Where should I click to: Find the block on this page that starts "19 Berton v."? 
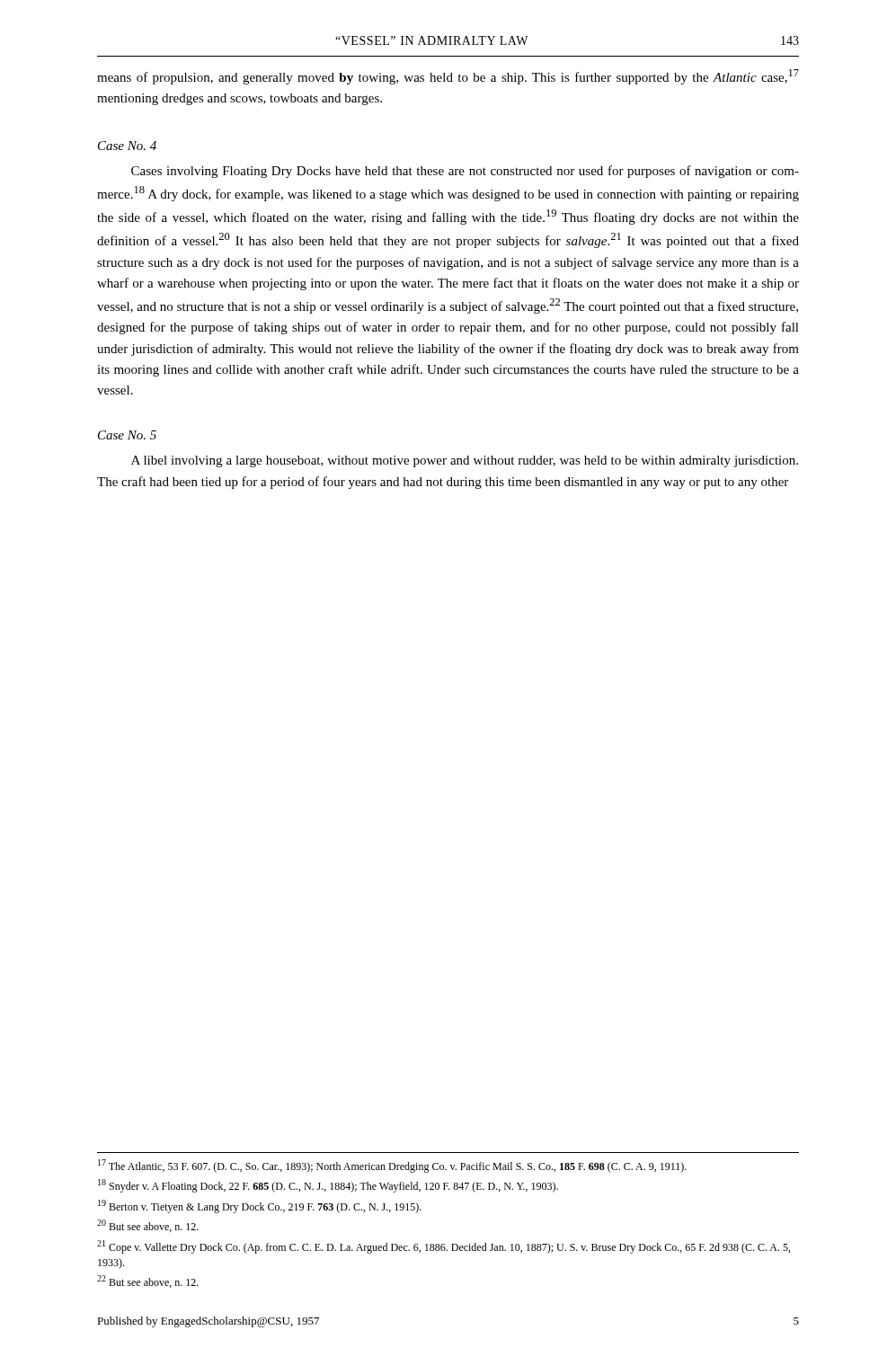259,1205
